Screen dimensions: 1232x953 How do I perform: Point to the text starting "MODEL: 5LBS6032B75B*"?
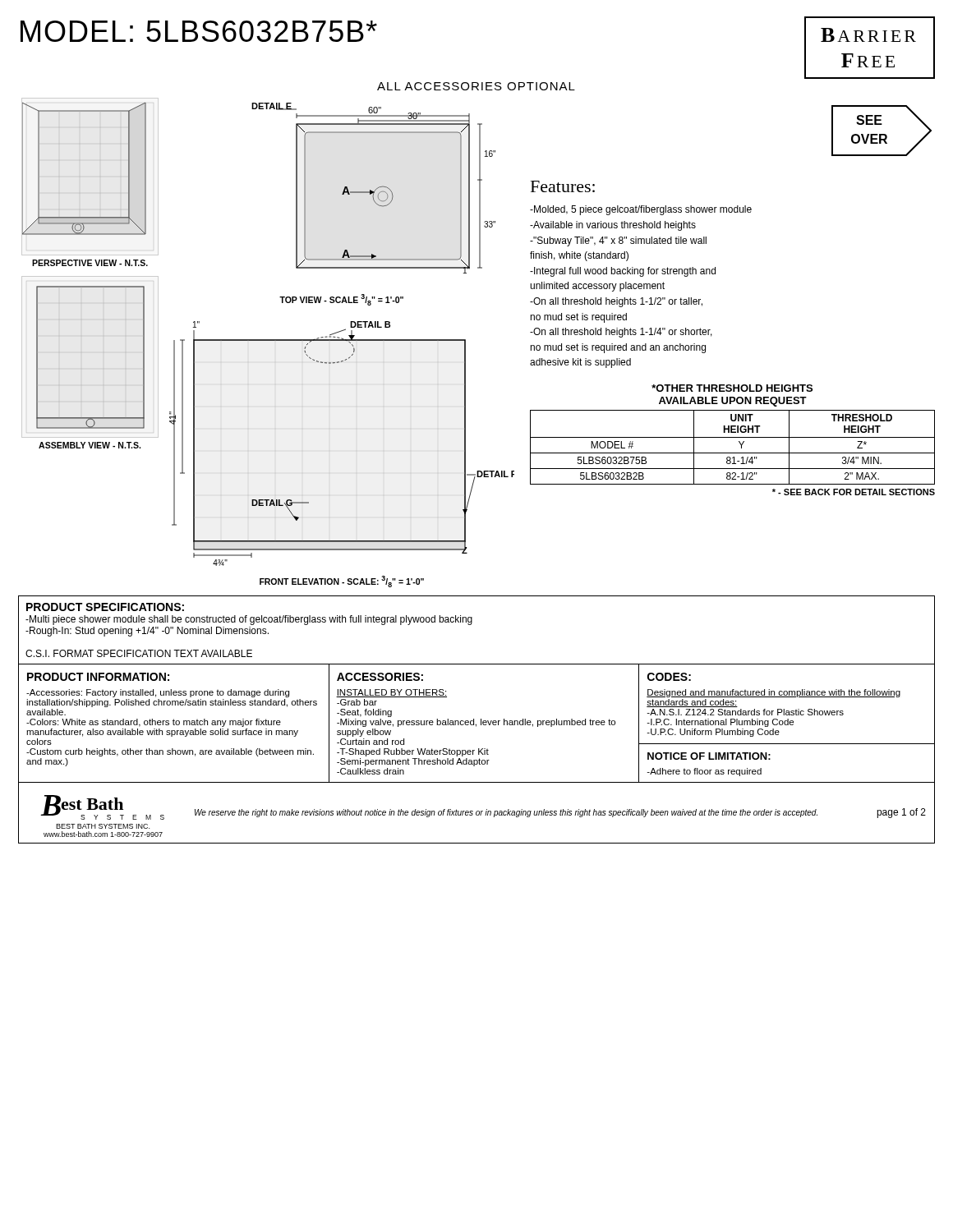pyautogui.click(x=198, y=32)
